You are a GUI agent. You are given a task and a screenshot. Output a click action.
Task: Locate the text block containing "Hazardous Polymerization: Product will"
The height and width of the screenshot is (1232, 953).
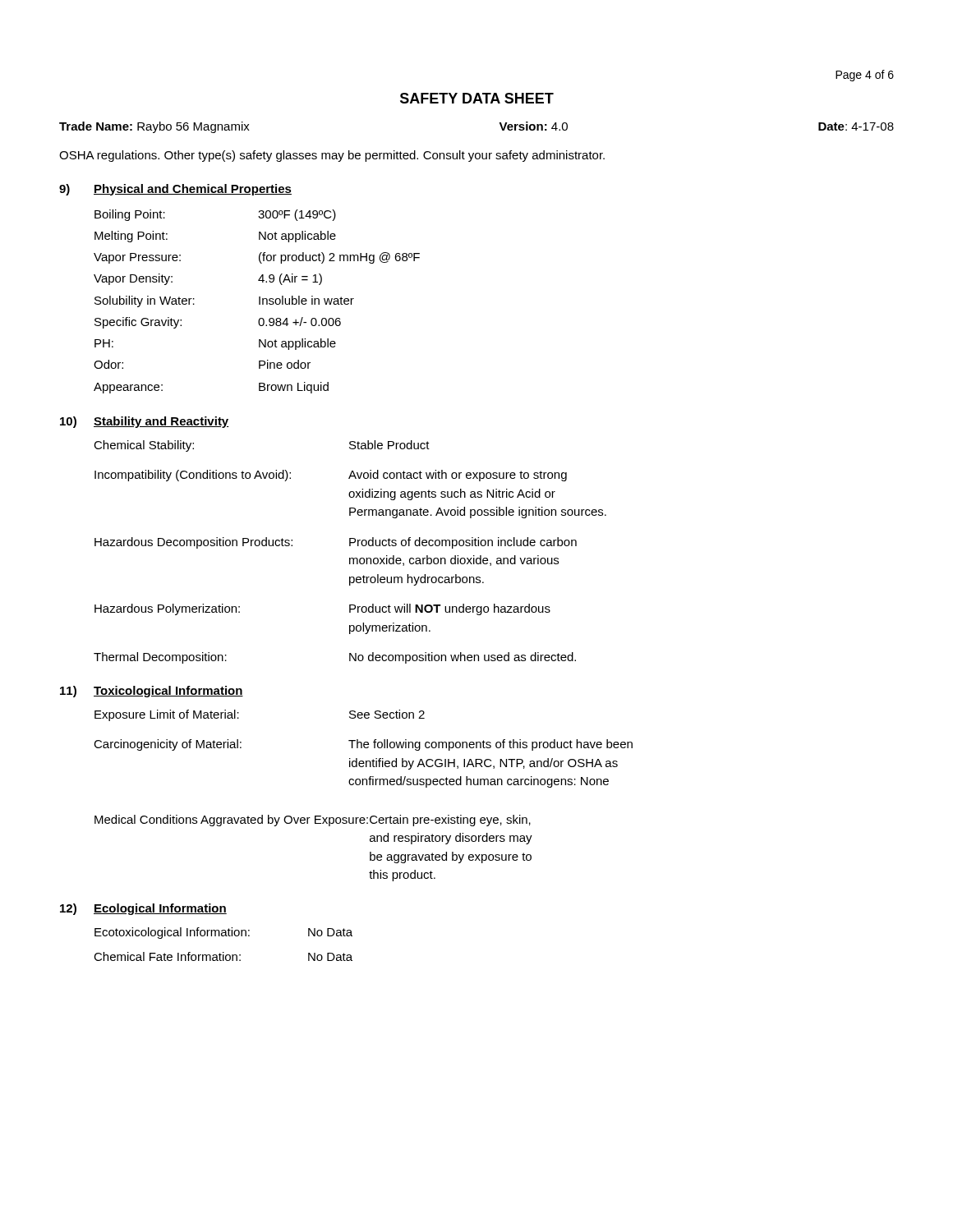(166, 609)
